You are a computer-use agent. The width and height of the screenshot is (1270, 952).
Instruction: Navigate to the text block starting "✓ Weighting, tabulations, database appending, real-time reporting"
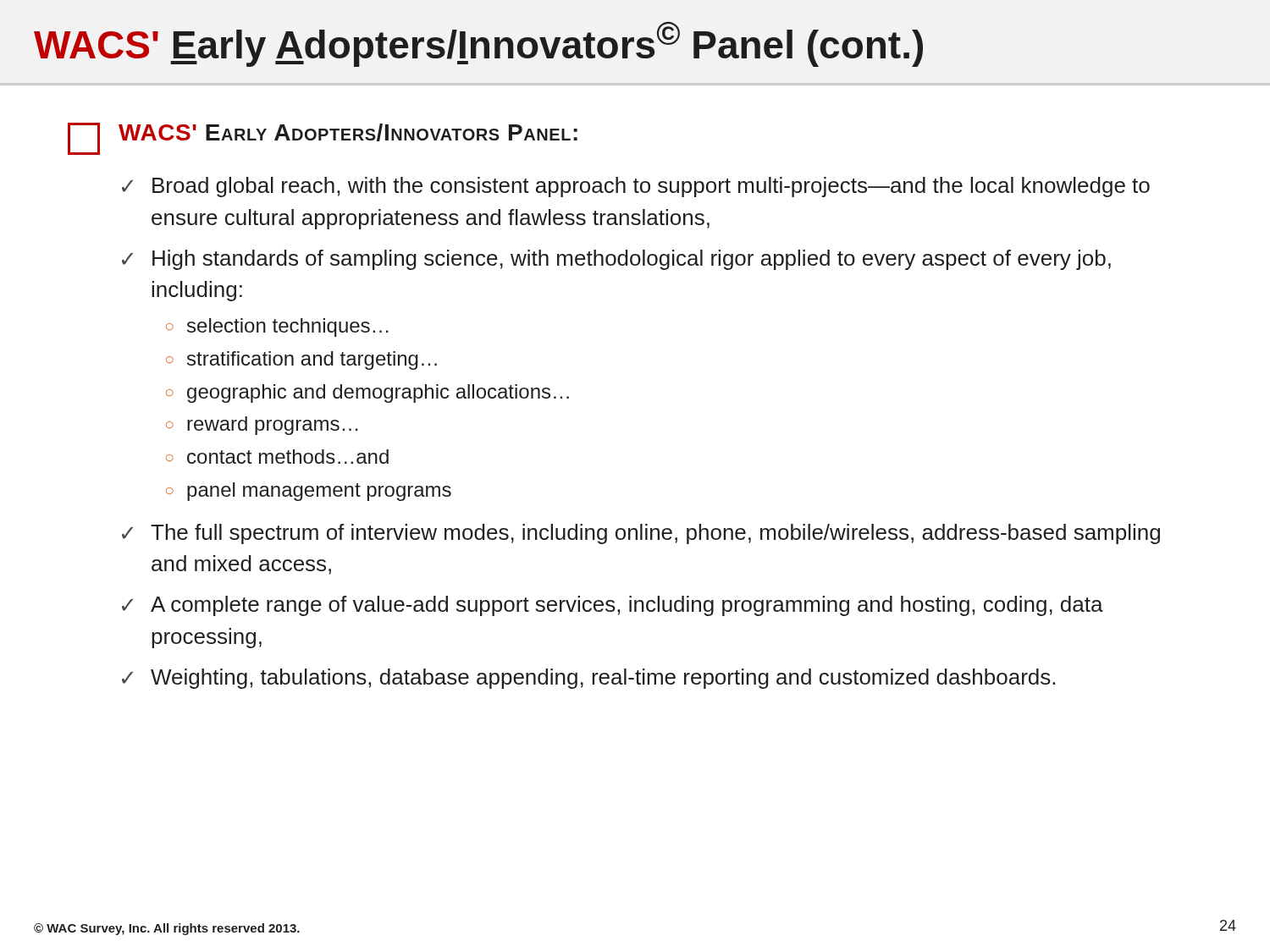pos(660,678)
